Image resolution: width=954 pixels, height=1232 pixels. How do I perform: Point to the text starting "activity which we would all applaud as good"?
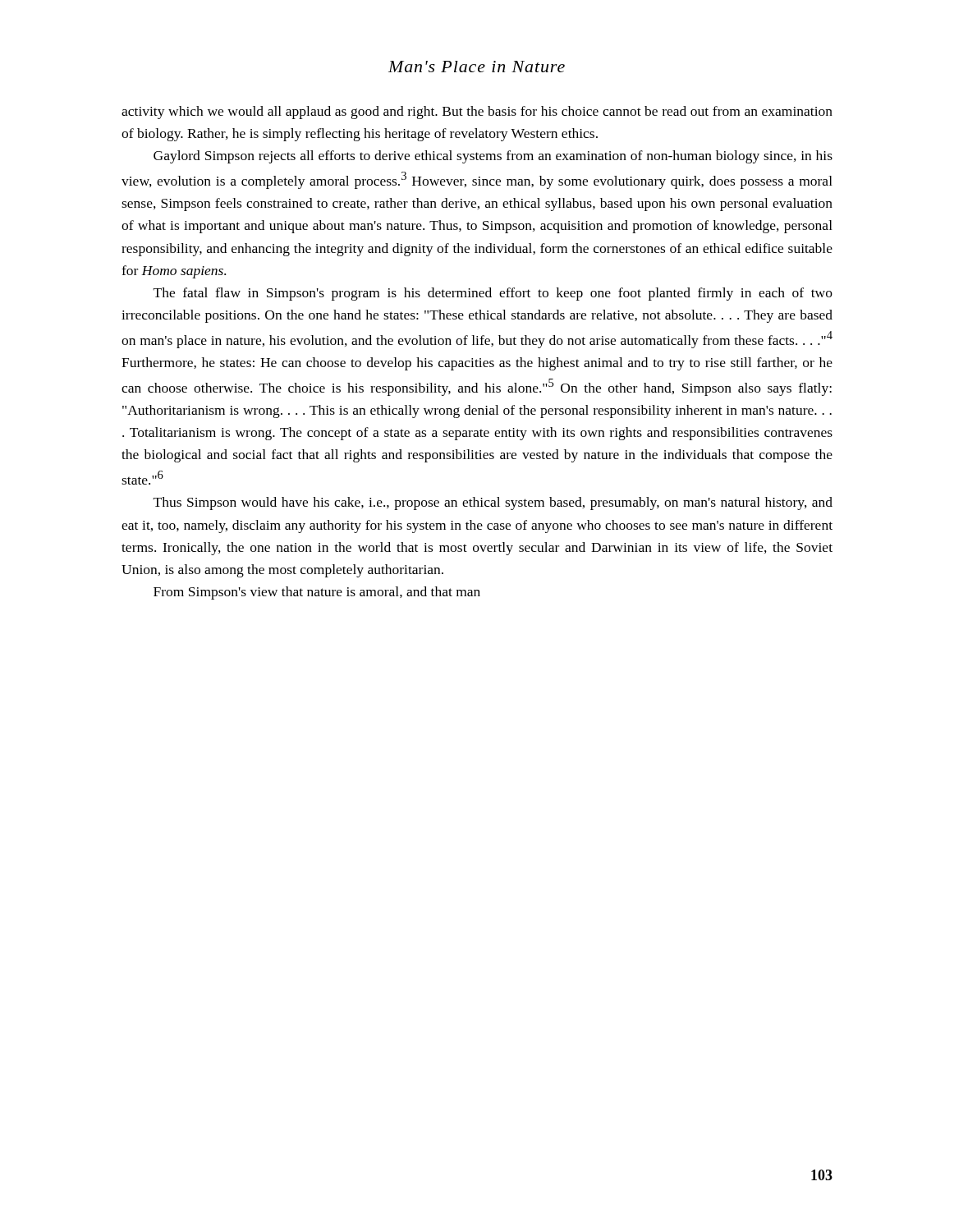[477, 352]
